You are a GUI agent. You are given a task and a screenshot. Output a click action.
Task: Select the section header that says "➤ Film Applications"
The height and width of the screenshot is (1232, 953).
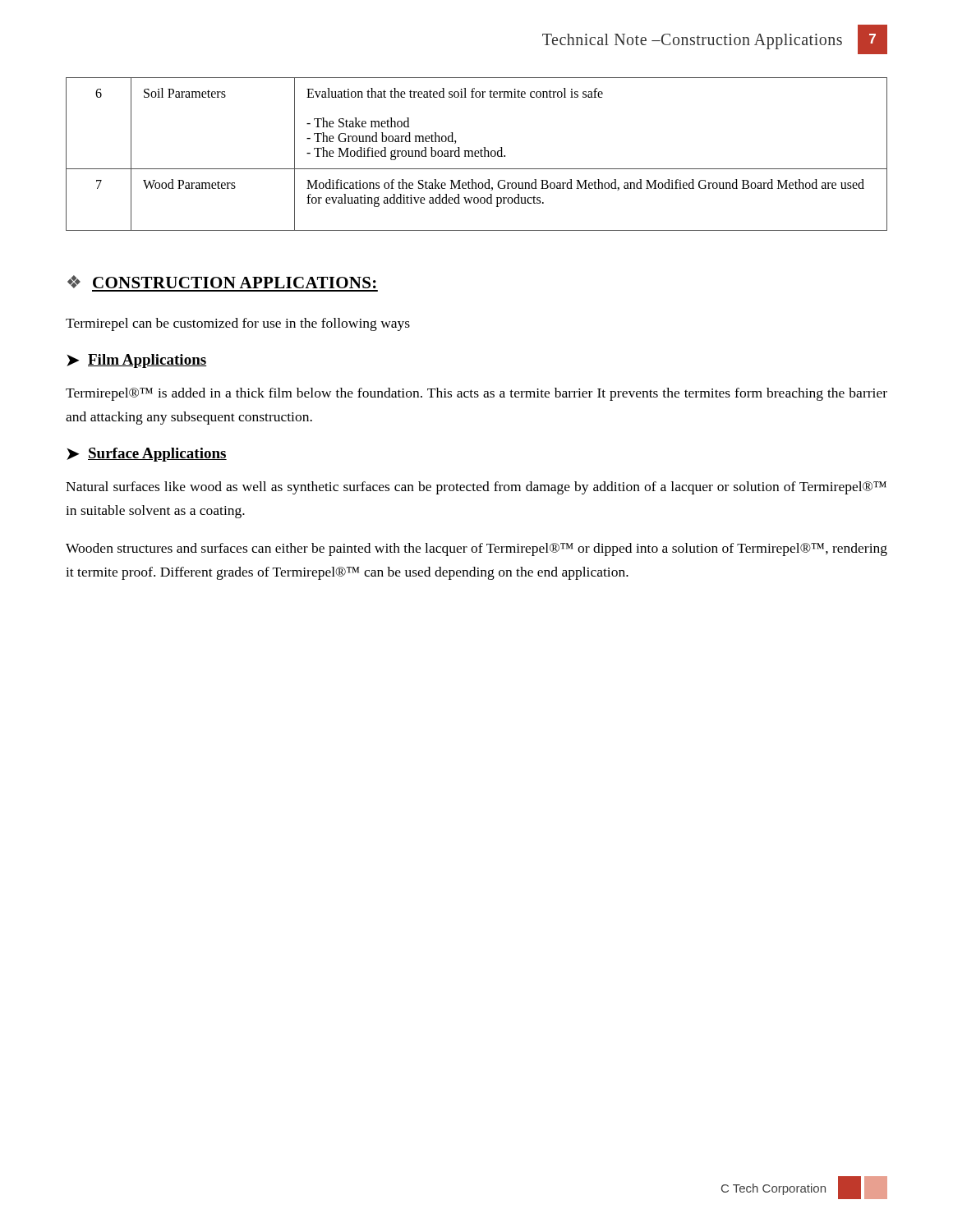(x=136, y=360)
